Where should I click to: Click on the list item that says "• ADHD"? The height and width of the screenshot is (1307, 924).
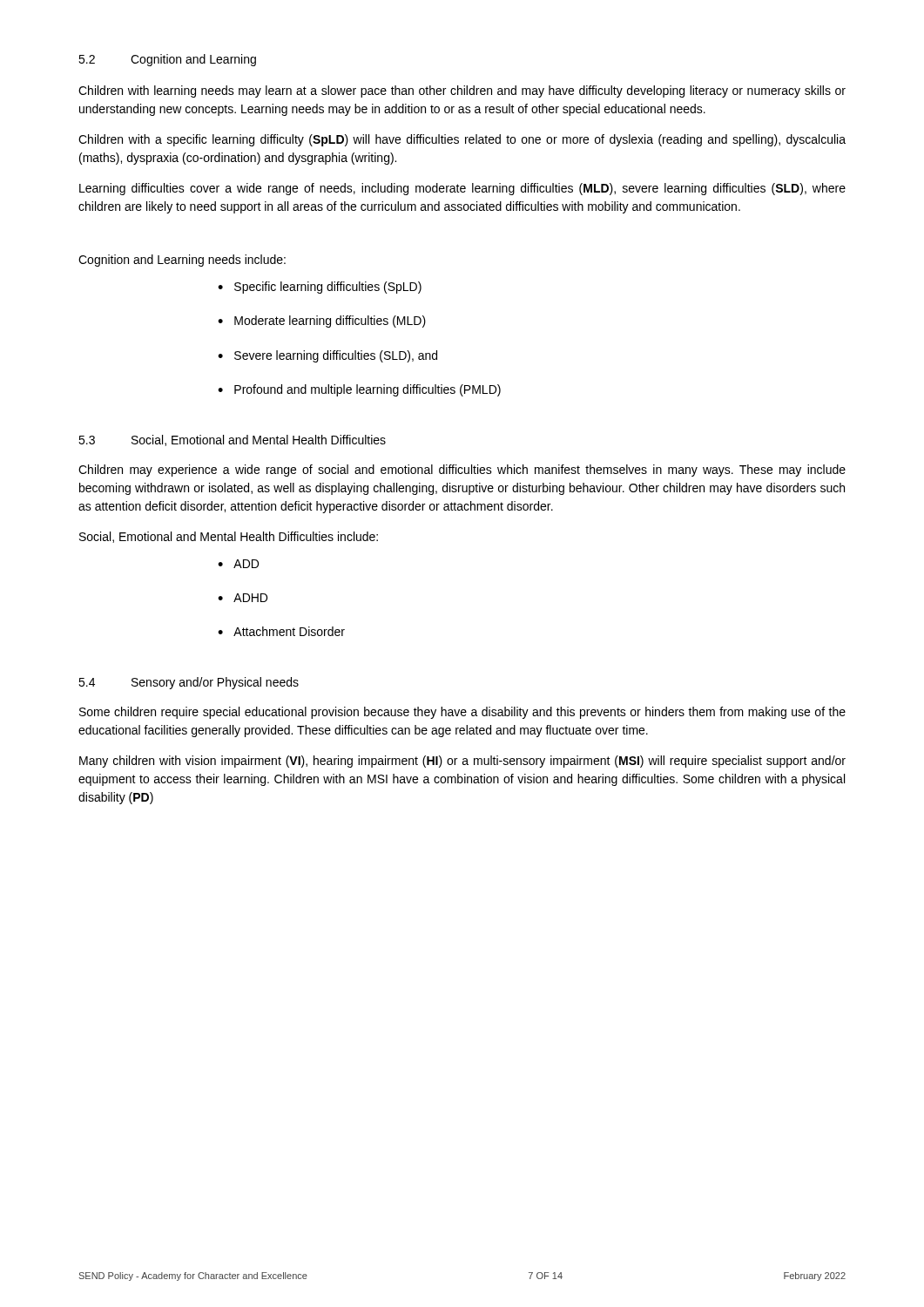click(243, 599)
